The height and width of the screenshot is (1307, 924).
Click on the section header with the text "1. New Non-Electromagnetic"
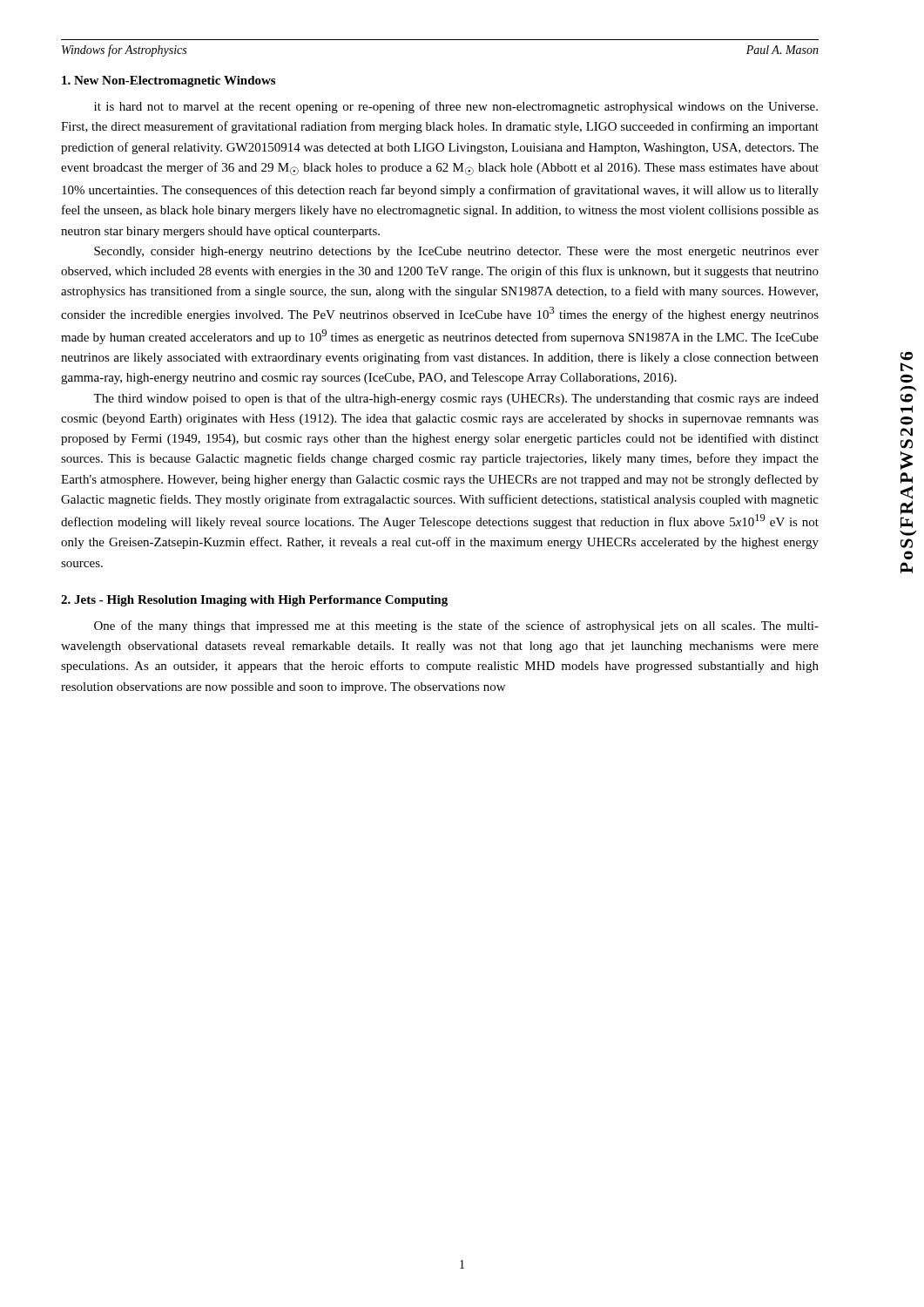(168, 80)
